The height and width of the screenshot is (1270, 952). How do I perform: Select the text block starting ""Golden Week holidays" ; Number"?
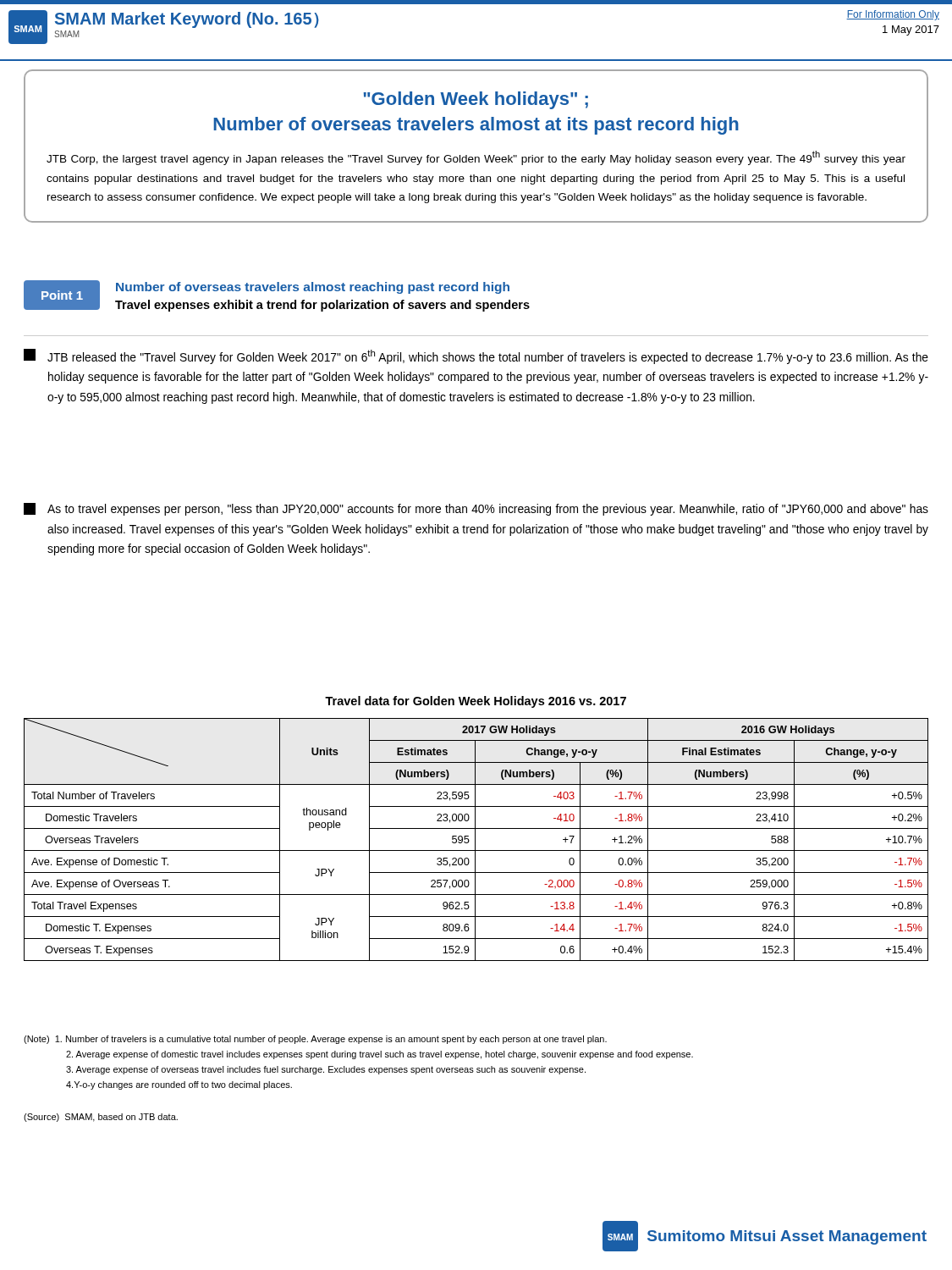pos(476,147)
